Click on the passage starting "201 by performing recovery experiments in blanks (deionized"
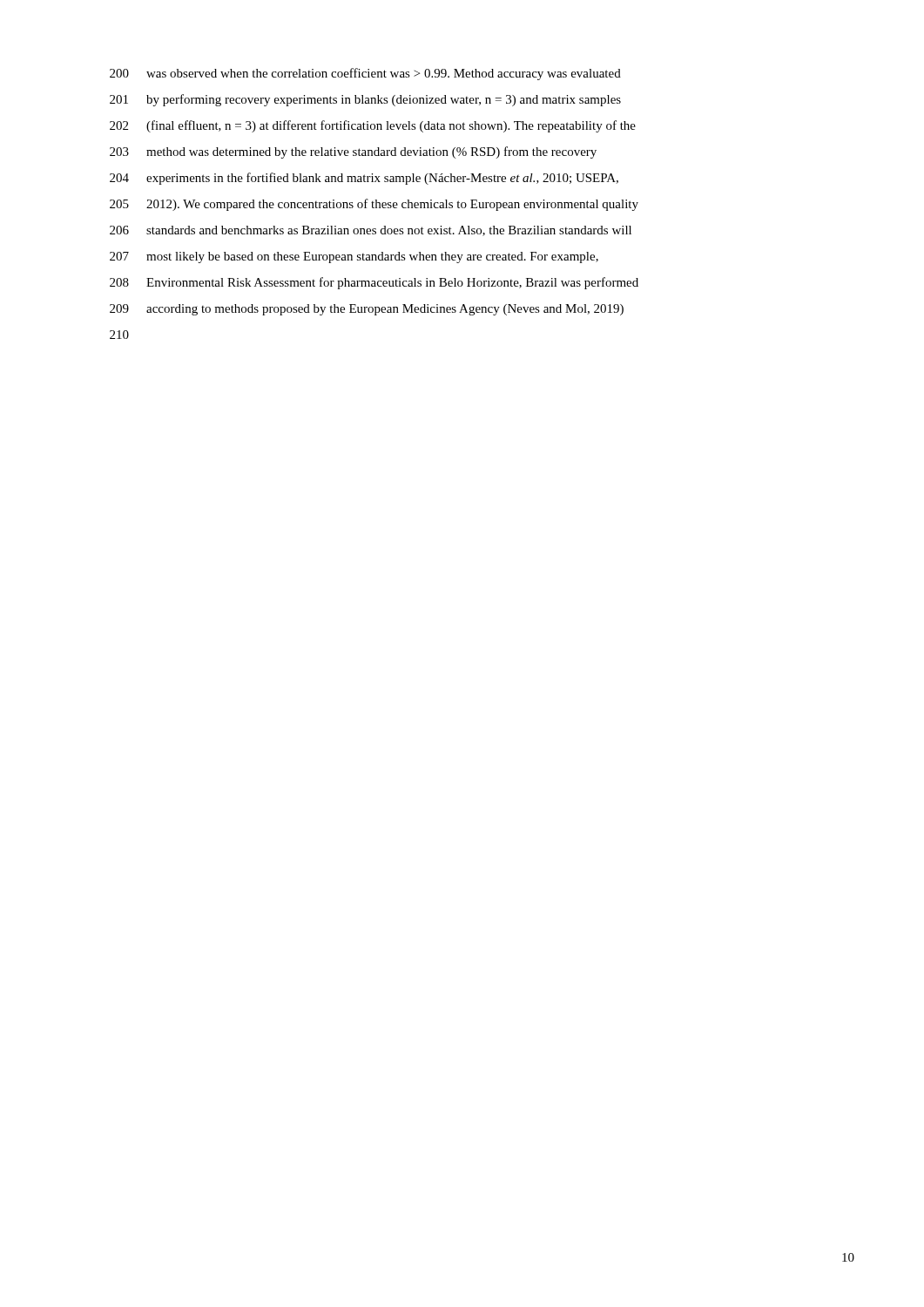Screen dimensions: 1307x924 pos(471,99)
